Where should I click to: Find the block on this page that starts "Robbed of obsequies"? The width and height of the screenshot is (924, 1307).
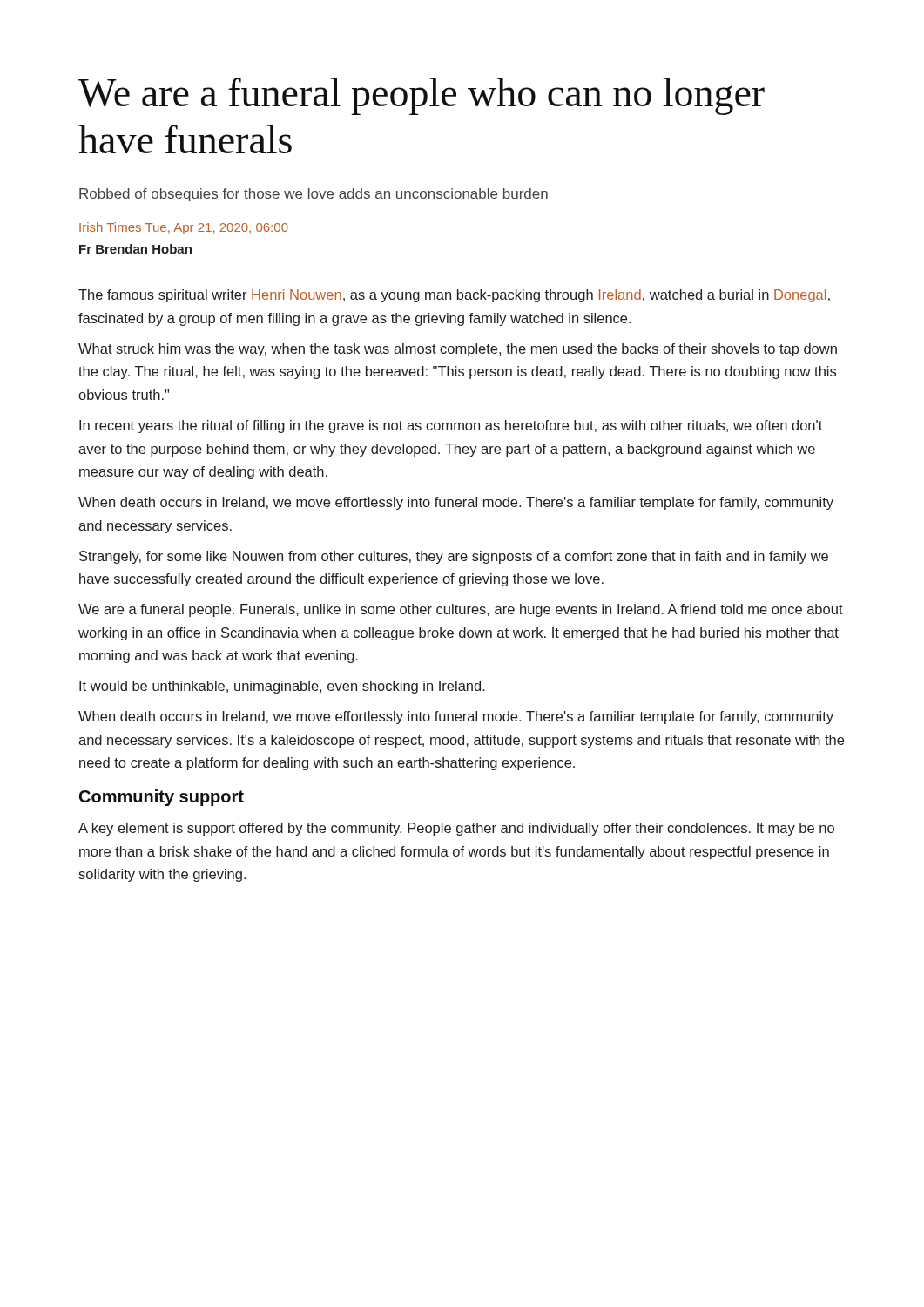pos(462,194)
